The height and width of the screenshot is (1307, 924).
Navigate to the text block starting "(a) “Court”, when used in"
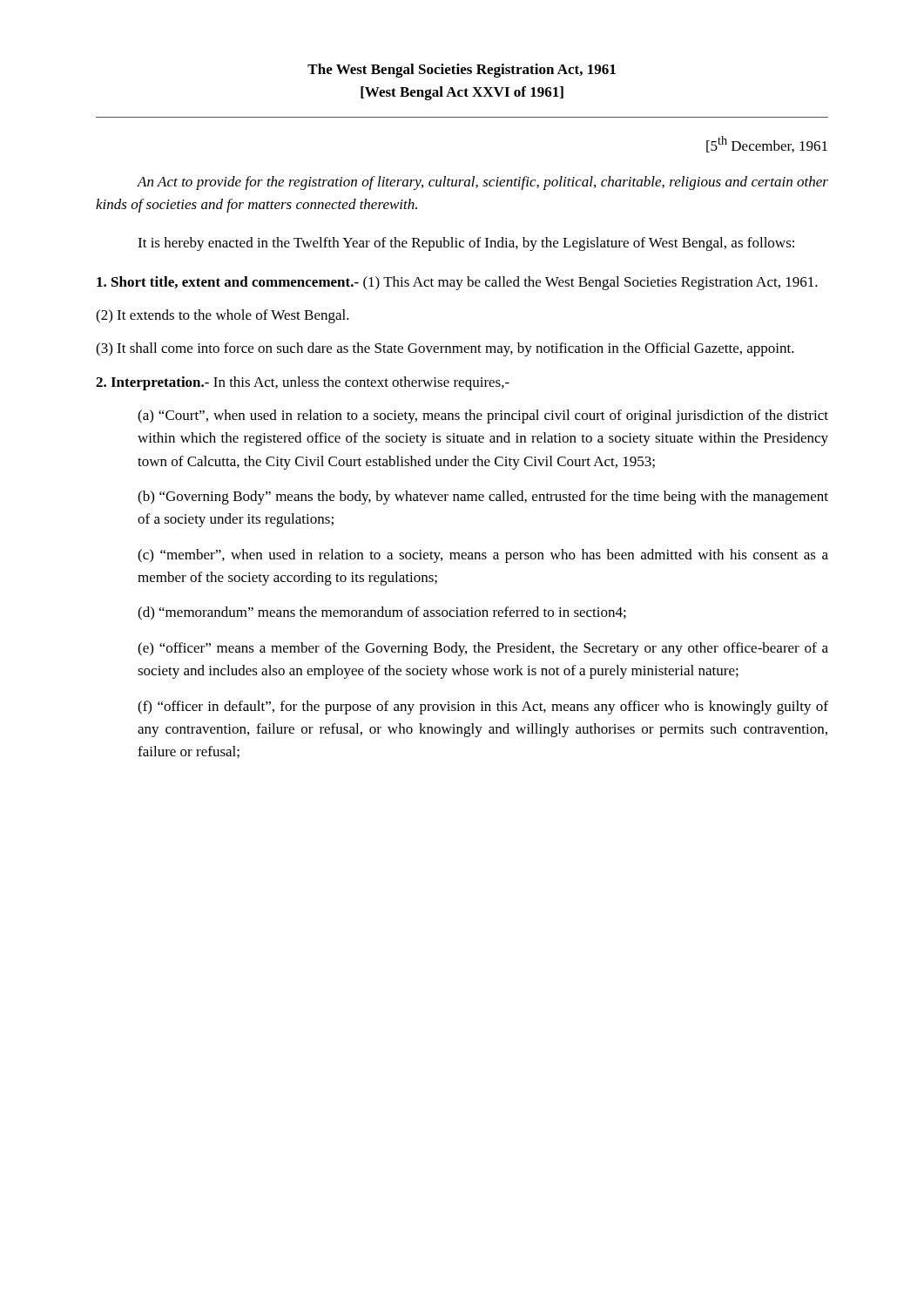tap(483, 438)
